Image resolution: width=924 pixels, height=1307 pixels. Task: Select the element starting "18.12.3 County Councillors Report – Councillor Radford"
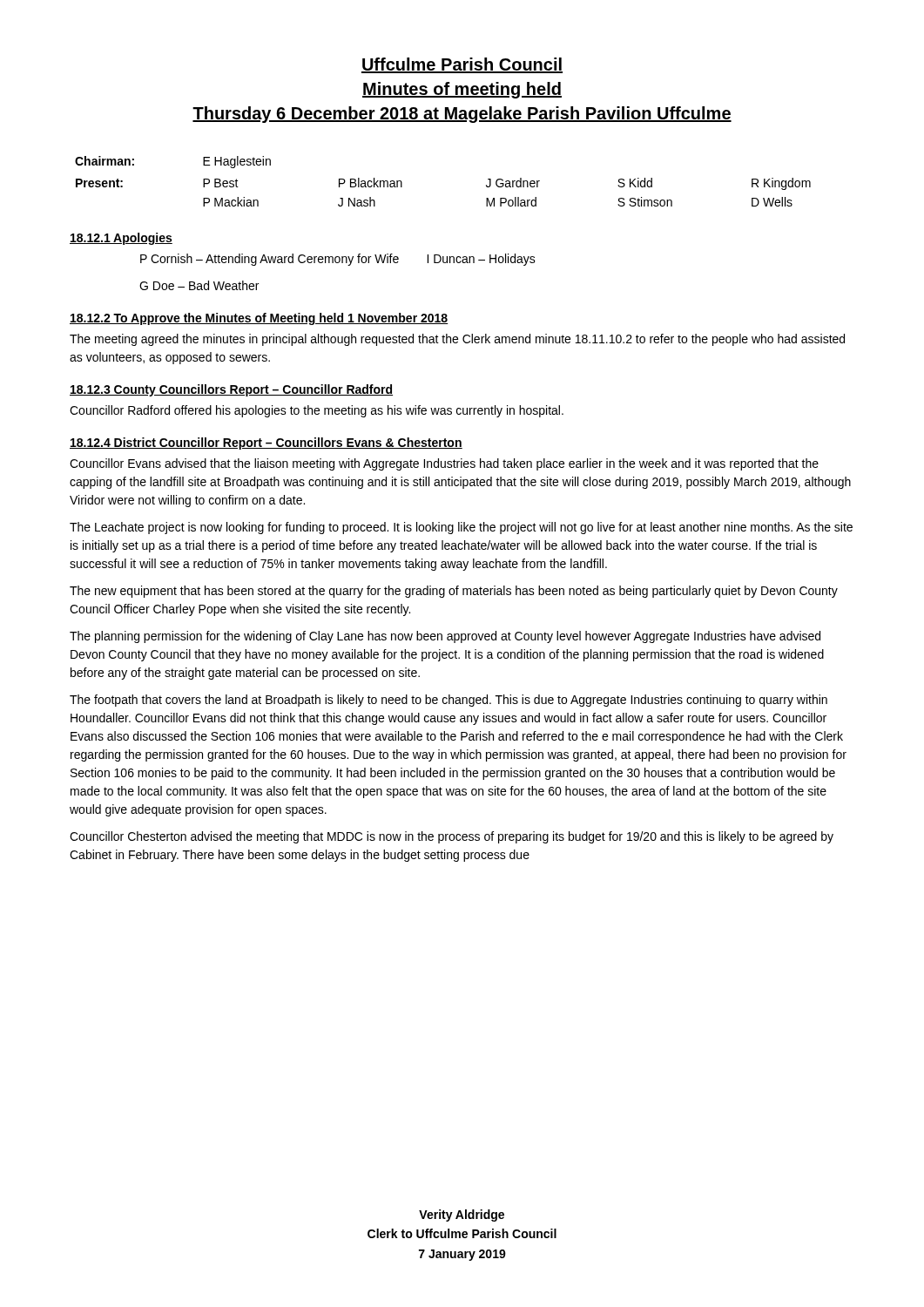tap(231, 389)
